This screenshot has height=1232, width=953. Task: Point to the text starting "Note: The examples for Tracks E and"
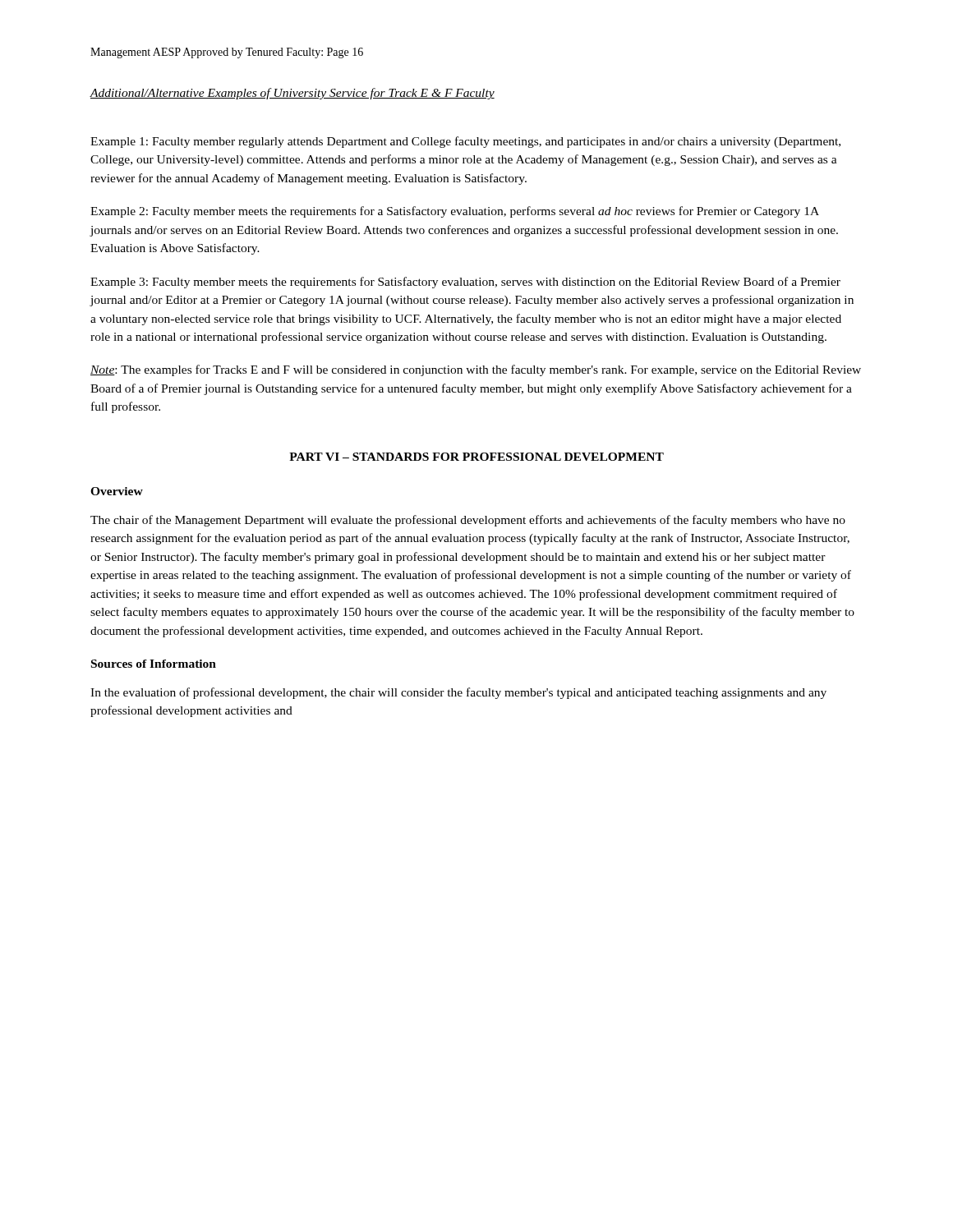pyautogui.click(x=476, y=388)
